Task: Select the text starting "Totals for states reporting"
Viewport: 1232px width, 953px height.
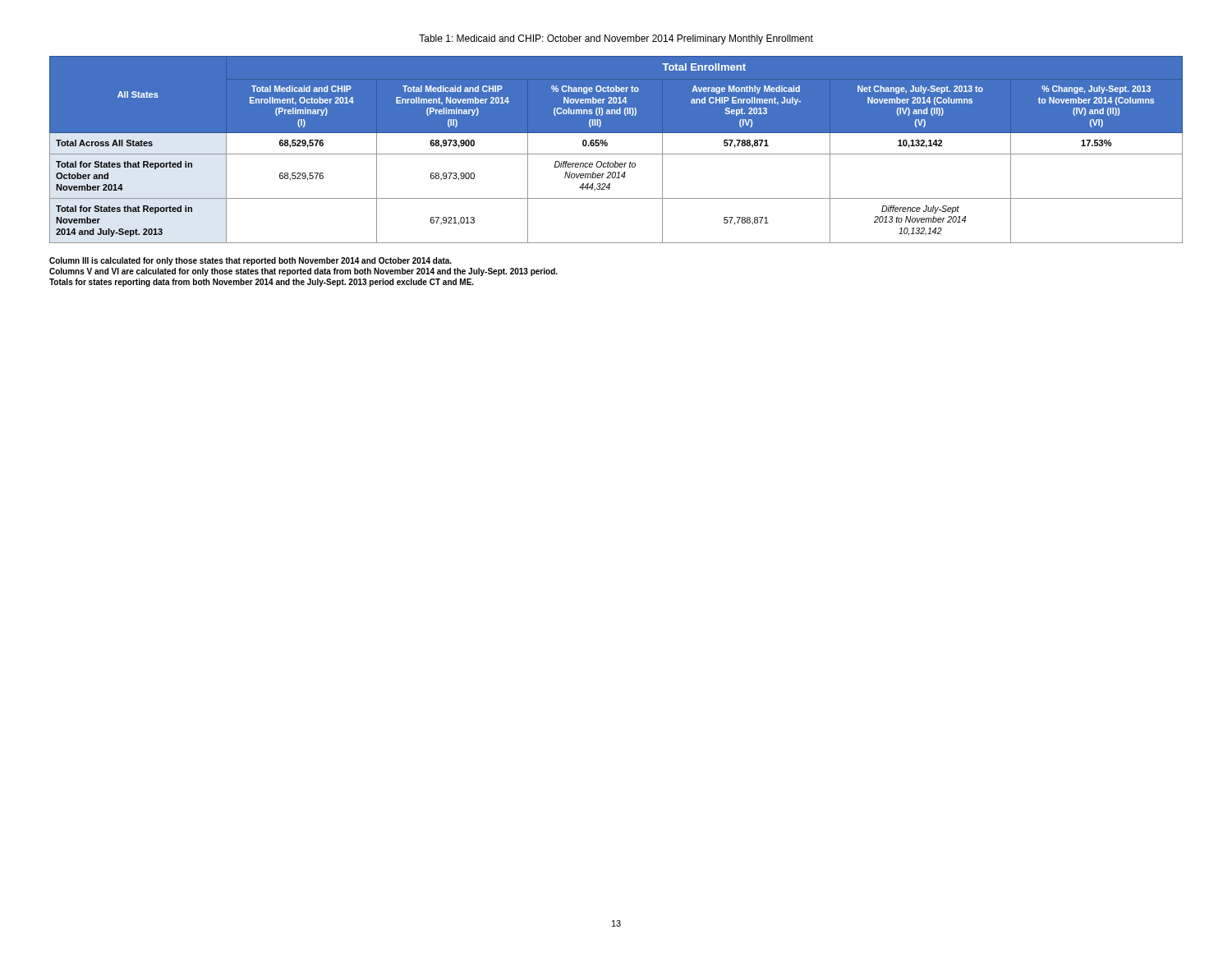Action: (x=262, y=282)
